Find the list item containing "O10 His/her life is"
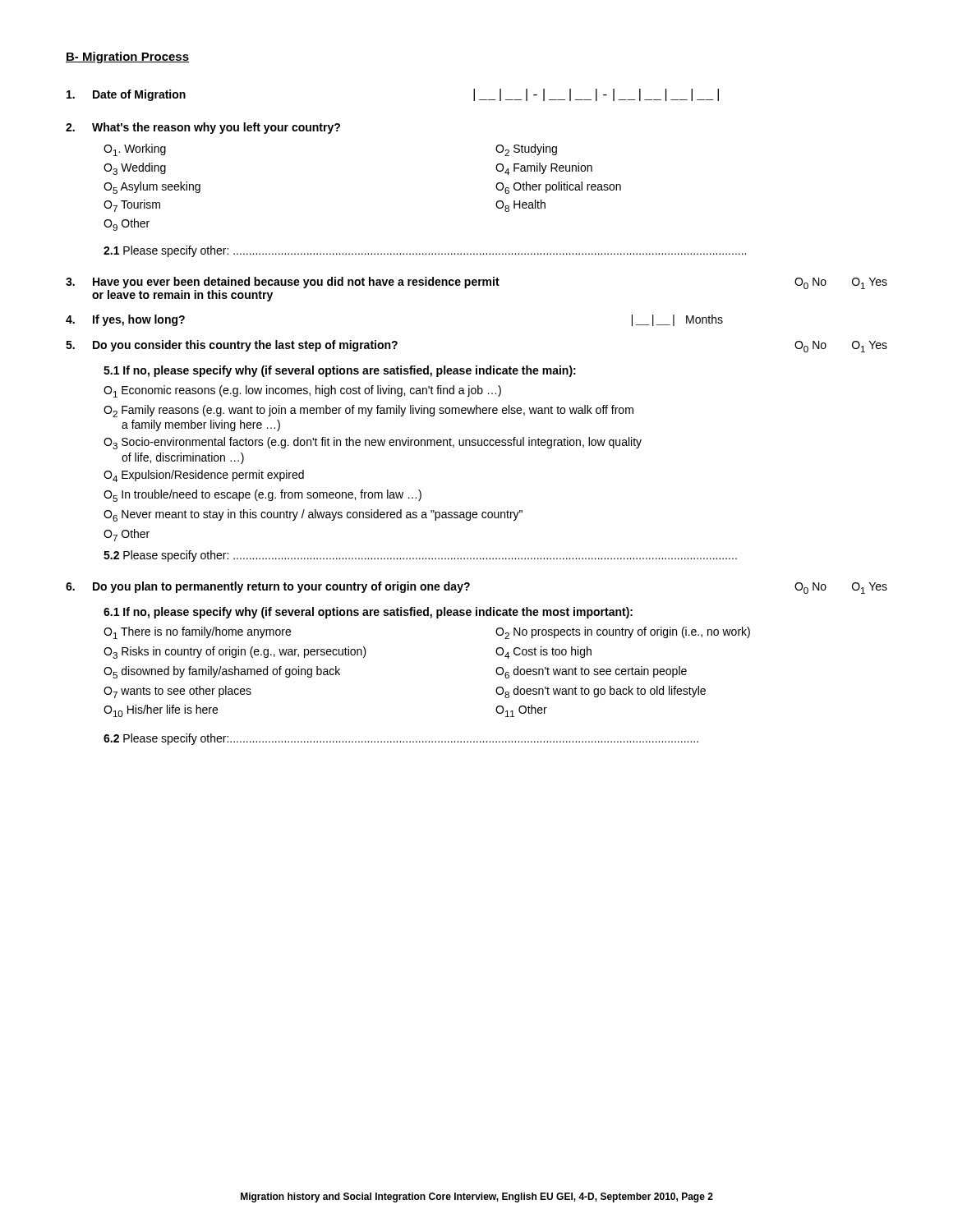Viewport: 953px width, 1232px height. click(x=161, y=711)
